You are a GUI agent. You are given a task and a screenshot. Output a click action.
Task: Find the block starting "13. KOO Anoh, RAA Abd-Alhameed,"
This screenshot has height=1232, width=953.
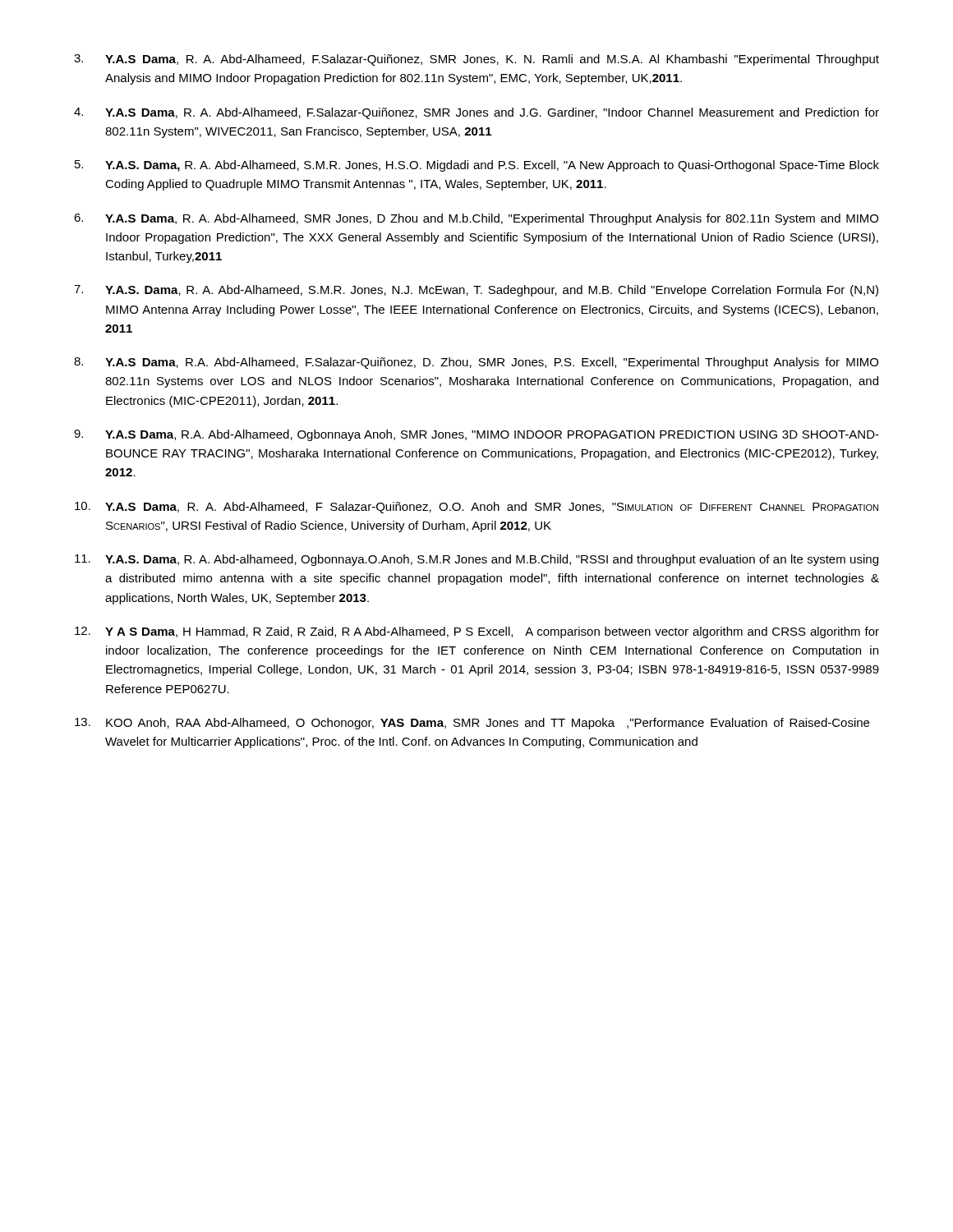476,732
